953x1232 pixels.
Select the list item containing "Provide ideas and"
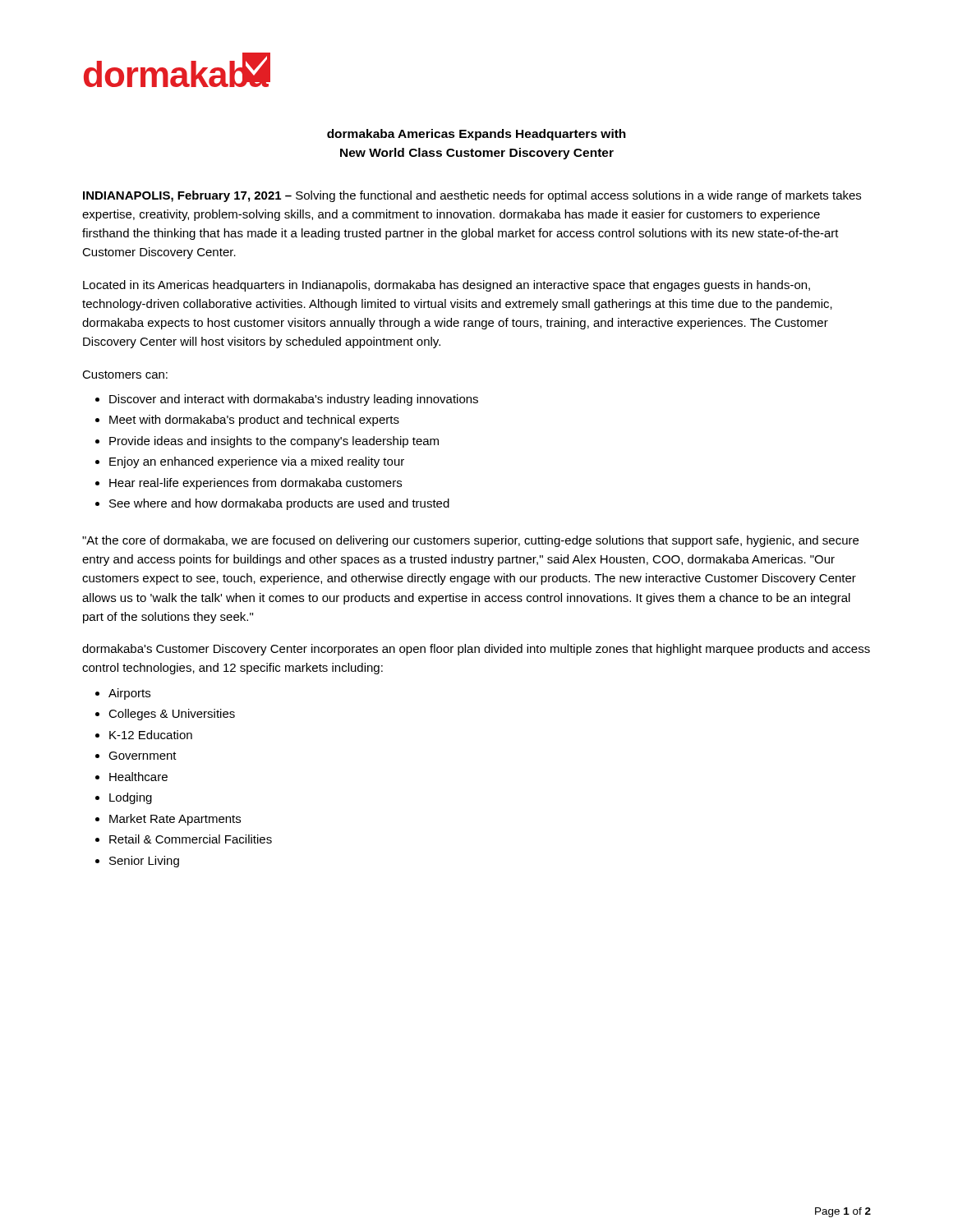pos(274,440)
